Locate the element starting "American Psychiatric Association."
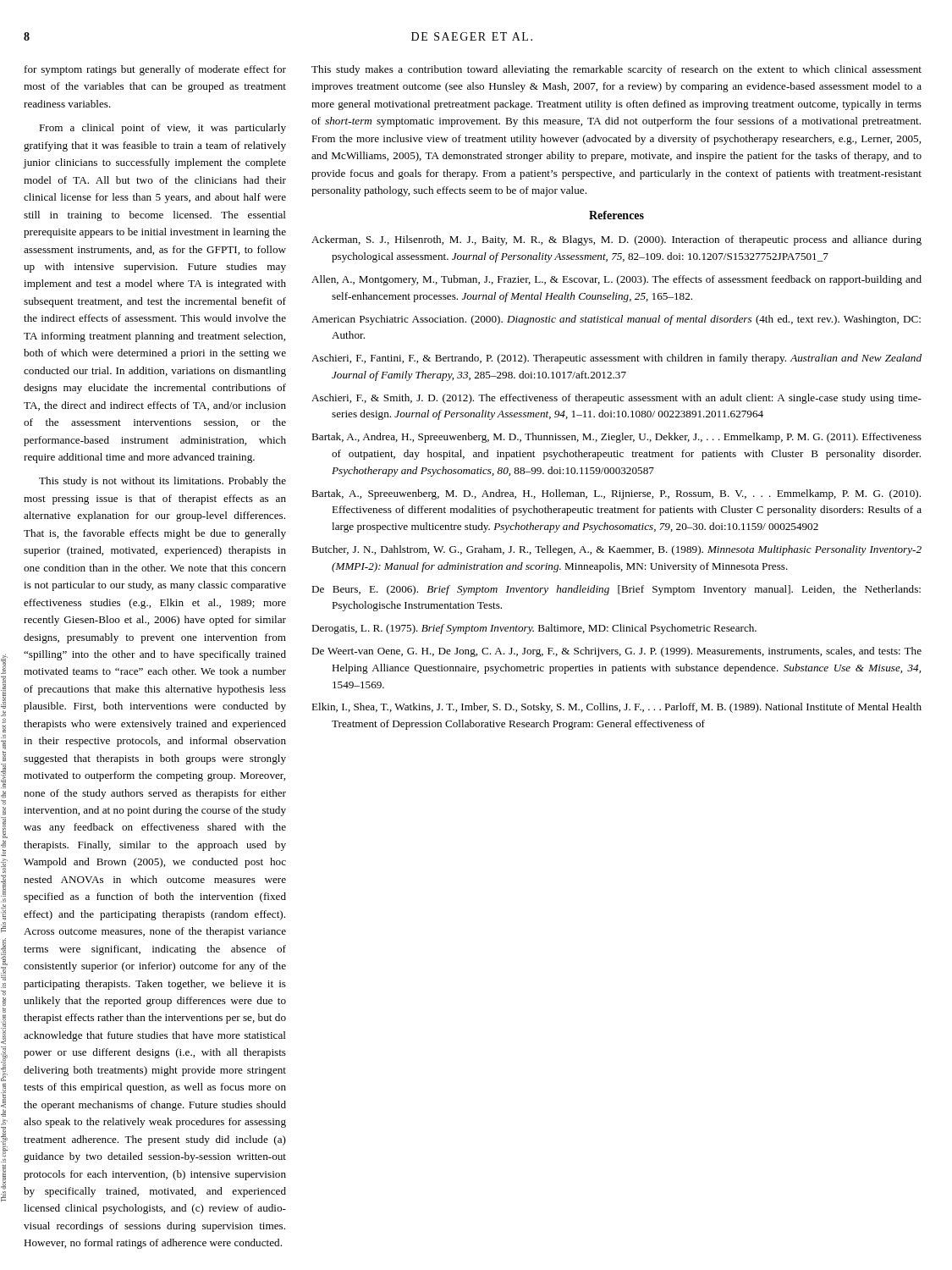The image size is (952, 1270). (616, 327)
